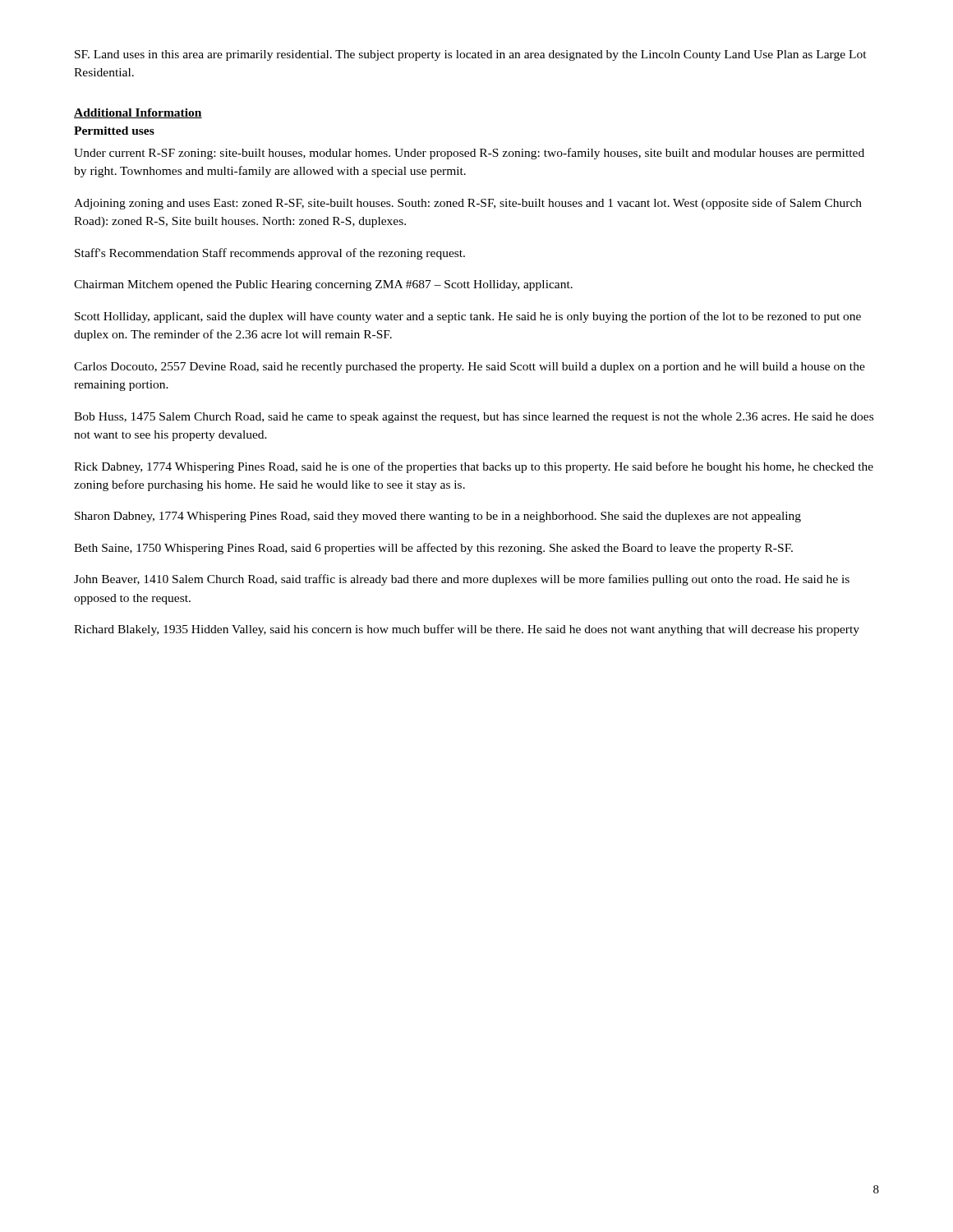Select the text block that says "John Beaver, 1410 Salem Church"
Image resolution: width=953 pixels, height=1232 pixels.
click(462, 588)
